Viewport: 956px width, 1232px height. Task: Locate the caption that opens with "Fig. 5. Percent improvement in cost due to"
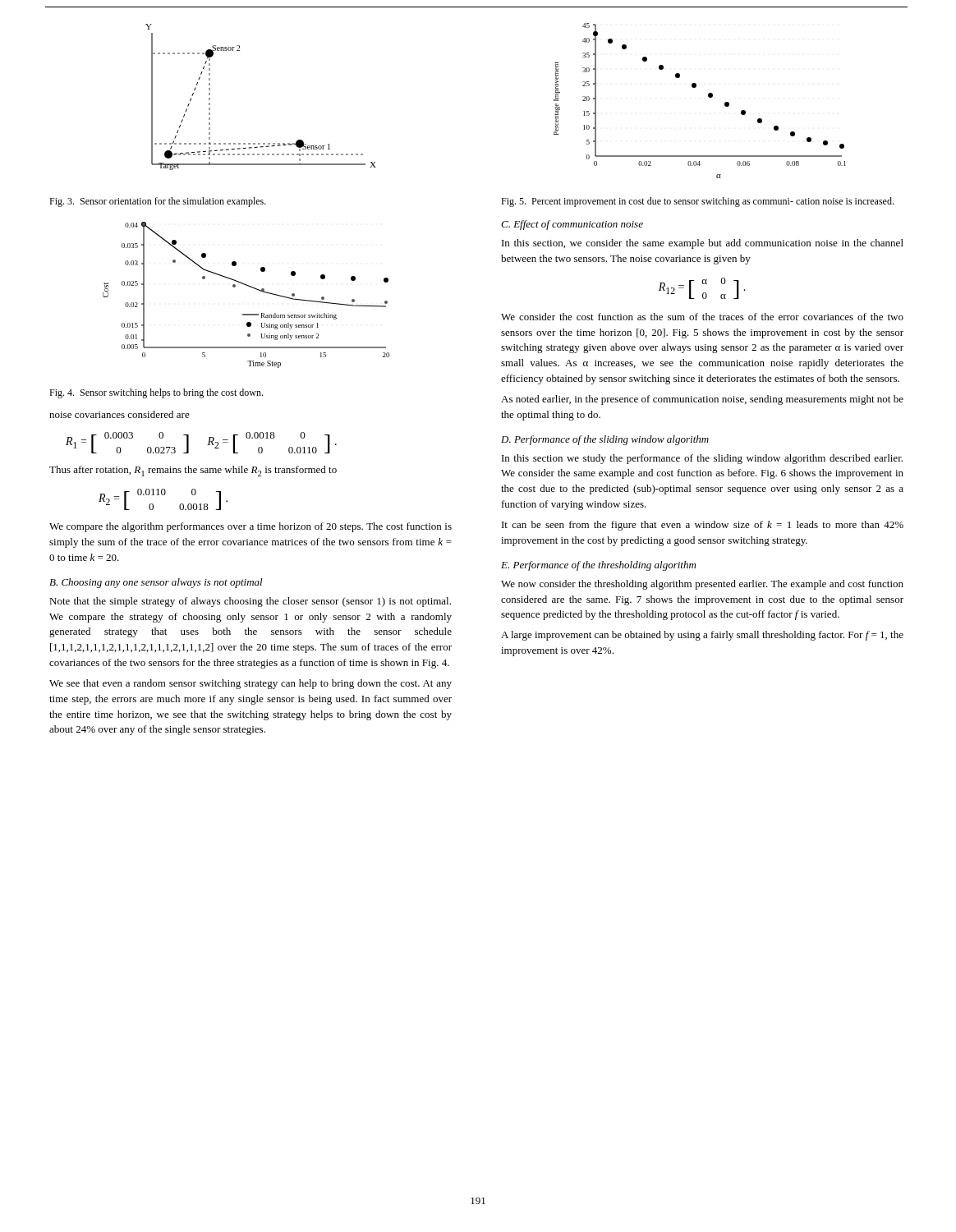coord(698,201)
